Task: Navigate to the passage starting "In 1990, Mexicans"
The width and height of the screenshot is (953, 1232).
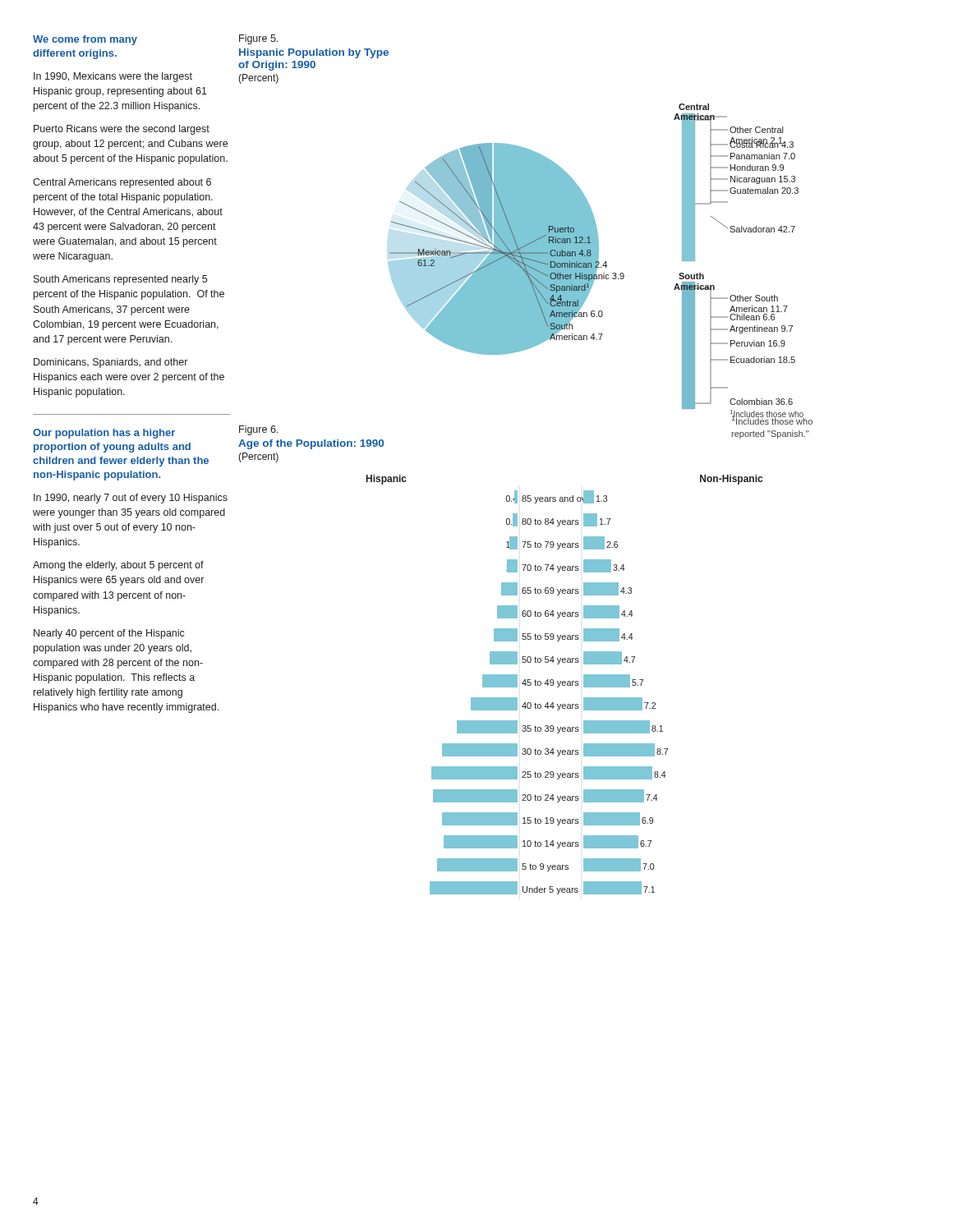Action: pos(120,91)
